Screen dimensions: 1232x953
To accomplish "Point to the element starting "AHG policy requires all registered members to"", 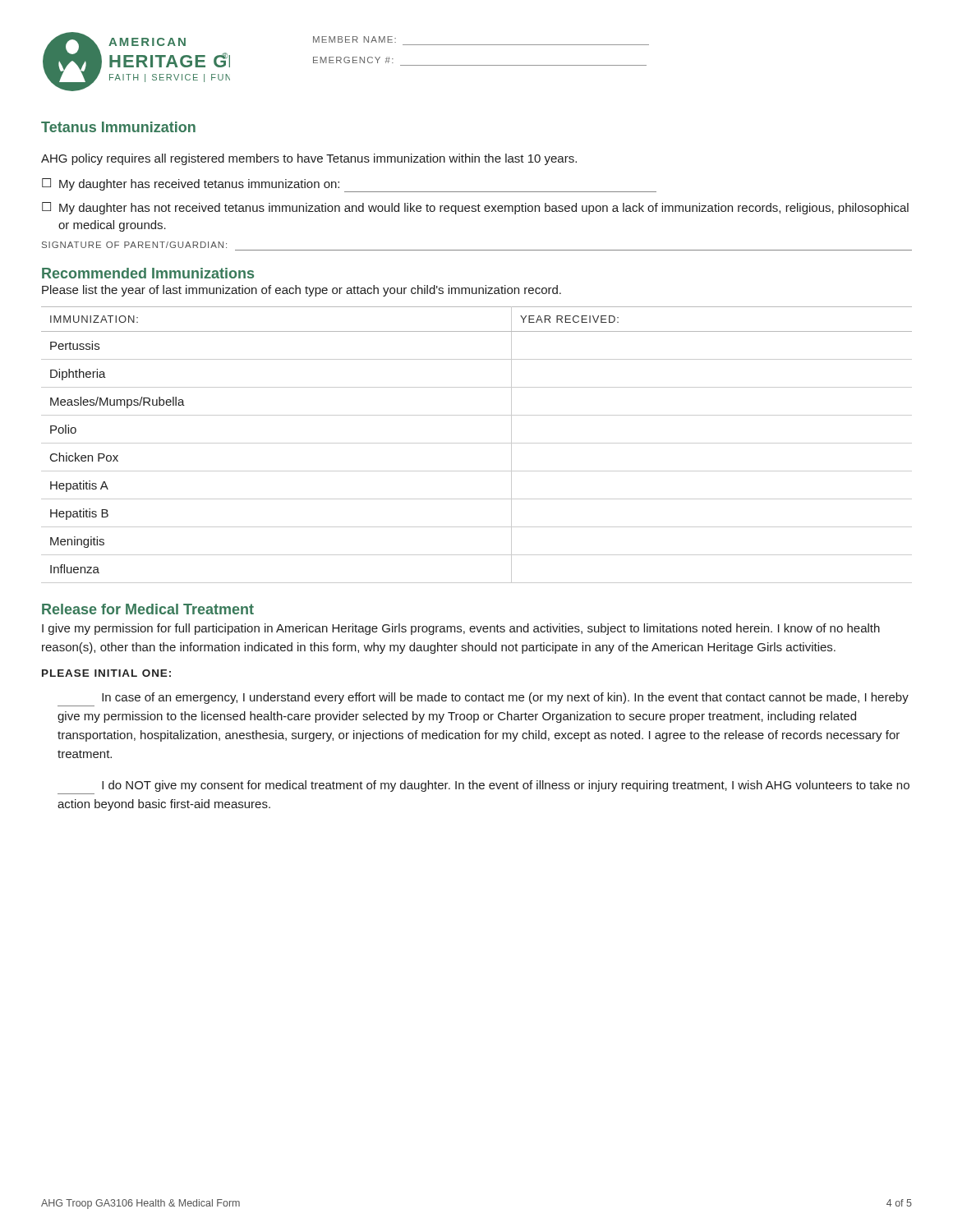I will coord(309,158).
